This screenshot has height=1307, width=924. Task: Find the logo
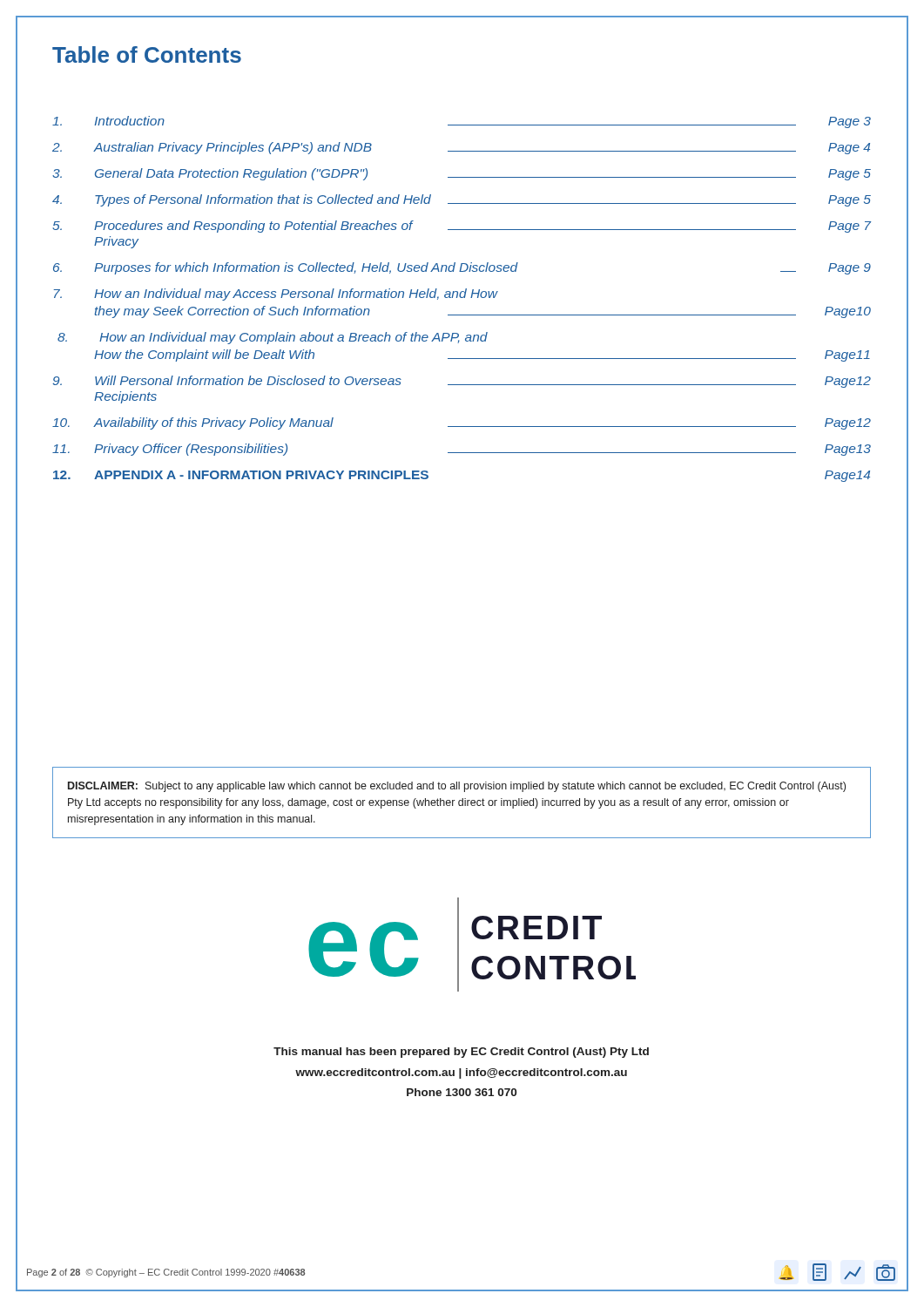[462, 945]
